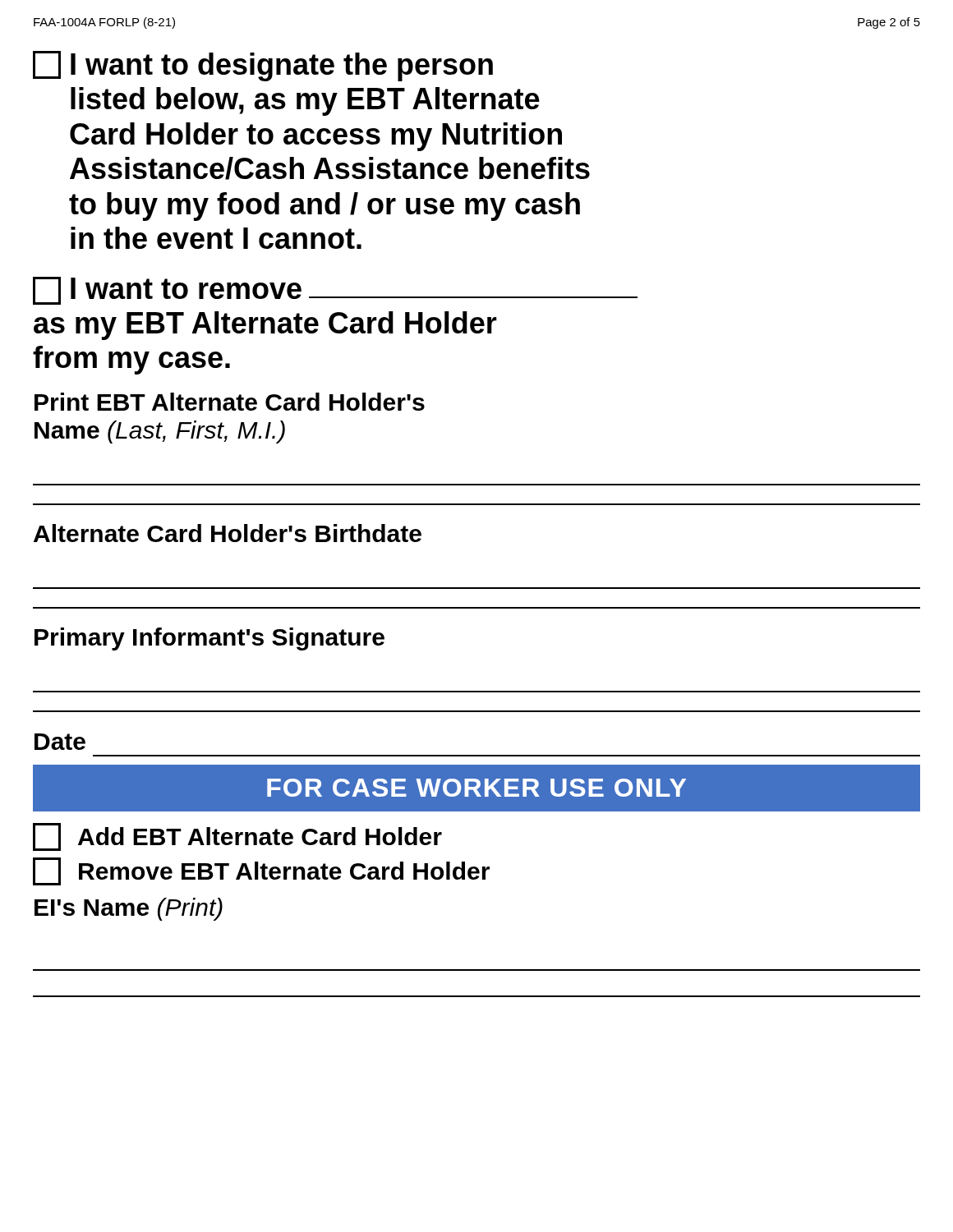Click the passage that begins "Add EBT Alternate"

click(237, 837)
